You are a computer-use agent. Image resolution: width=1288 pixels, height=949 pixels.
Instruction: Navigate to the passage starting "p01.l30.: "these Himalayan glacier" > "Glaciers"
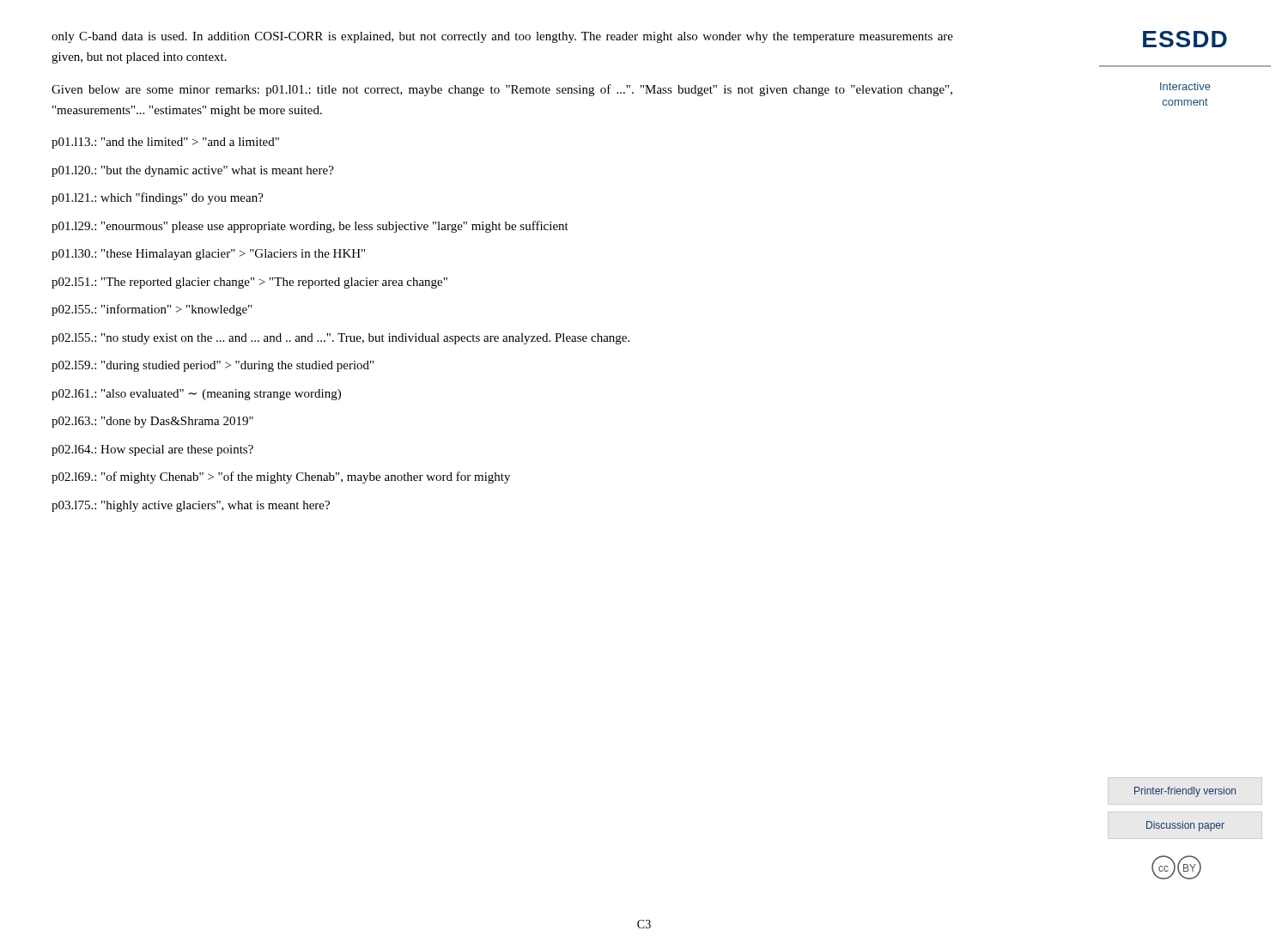pos(208,255)
